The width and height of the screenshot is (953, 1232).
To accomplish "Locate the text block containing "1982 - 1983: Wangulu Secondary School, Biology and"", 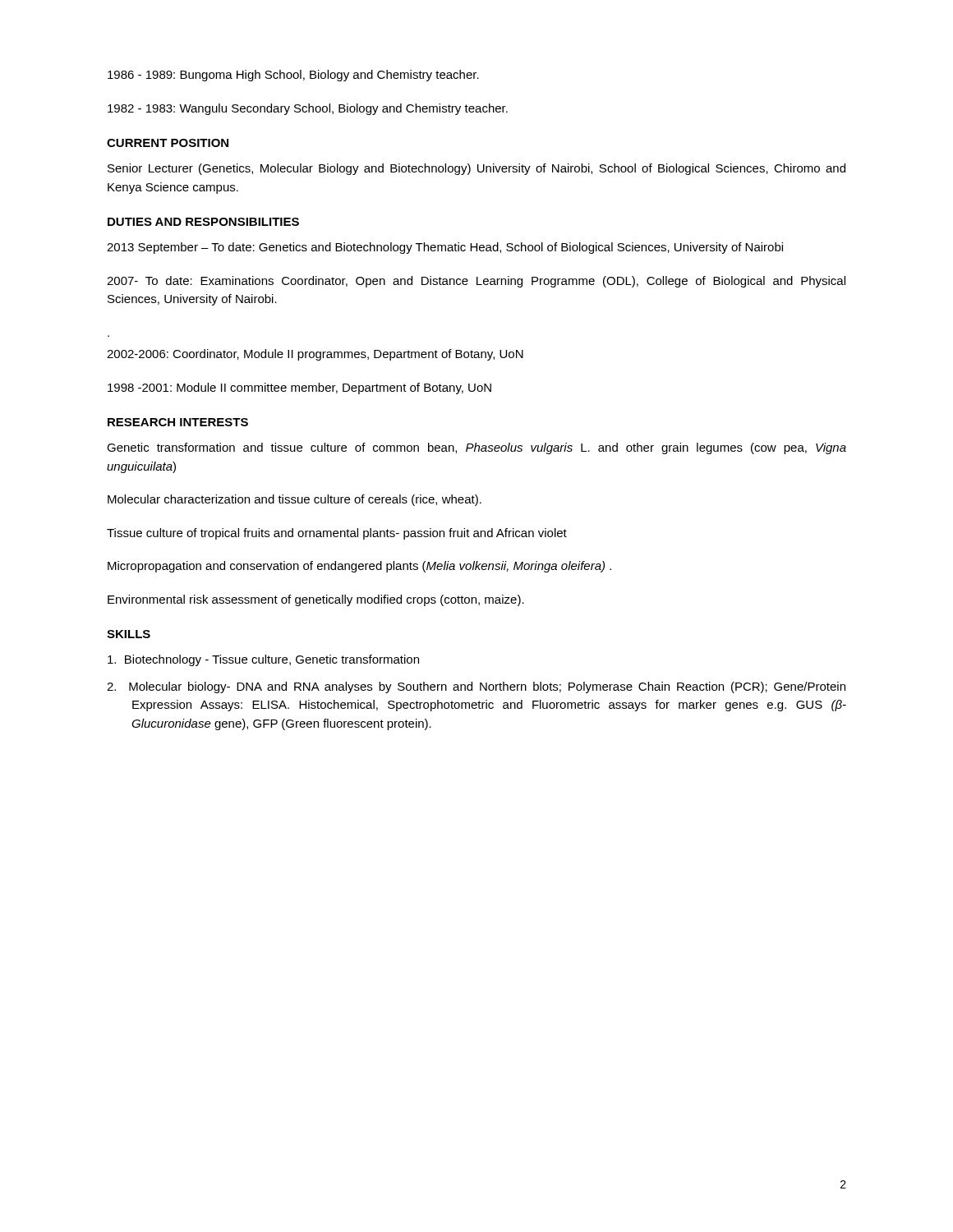I will (x=308, y=108).
